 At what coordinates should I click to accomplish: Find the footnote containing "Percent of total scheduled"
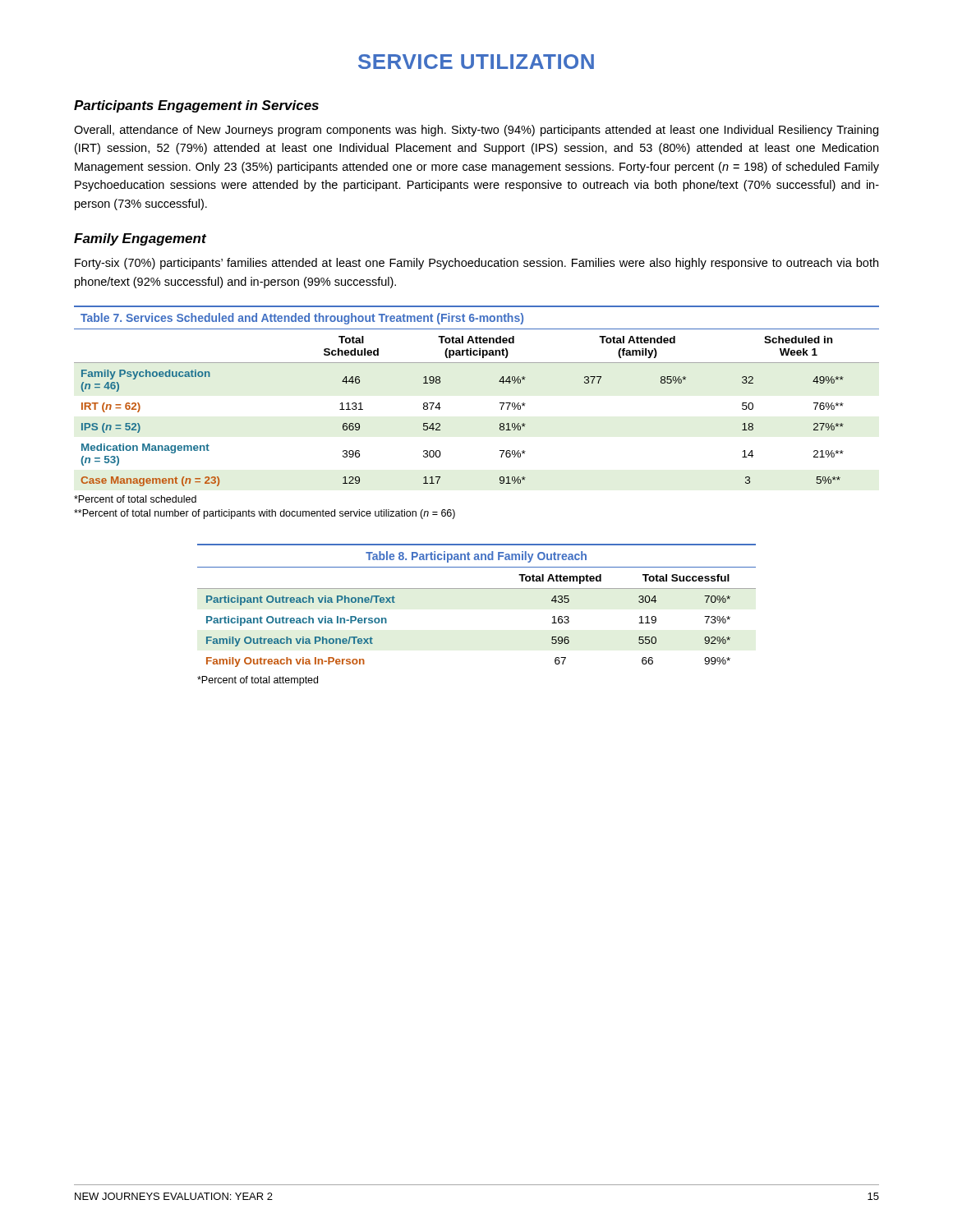click(x=135, y=500)
